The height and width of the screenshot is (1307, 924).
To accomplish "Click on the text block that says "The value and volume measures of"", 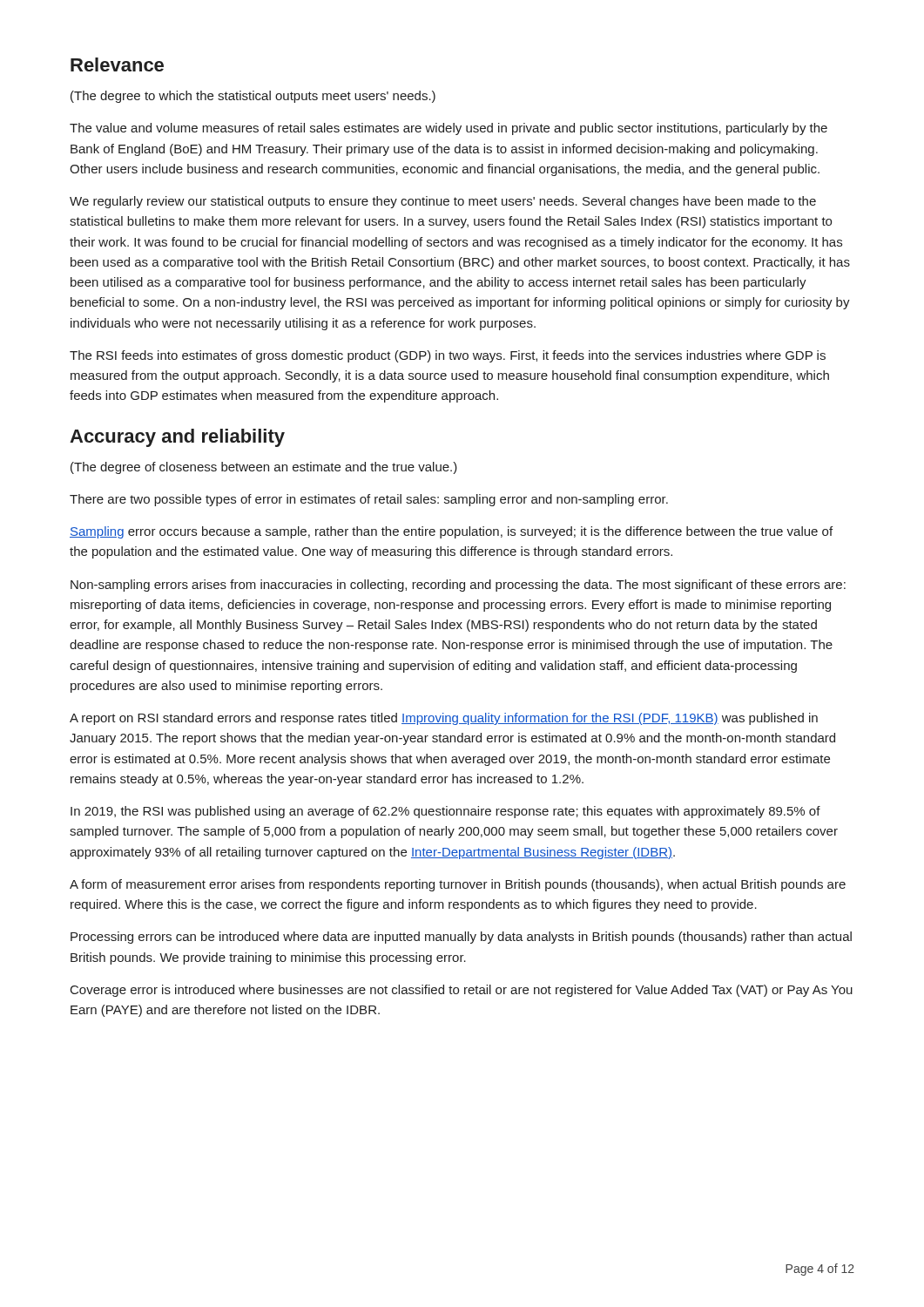I will pyautogui.click(x=449, y=148).
